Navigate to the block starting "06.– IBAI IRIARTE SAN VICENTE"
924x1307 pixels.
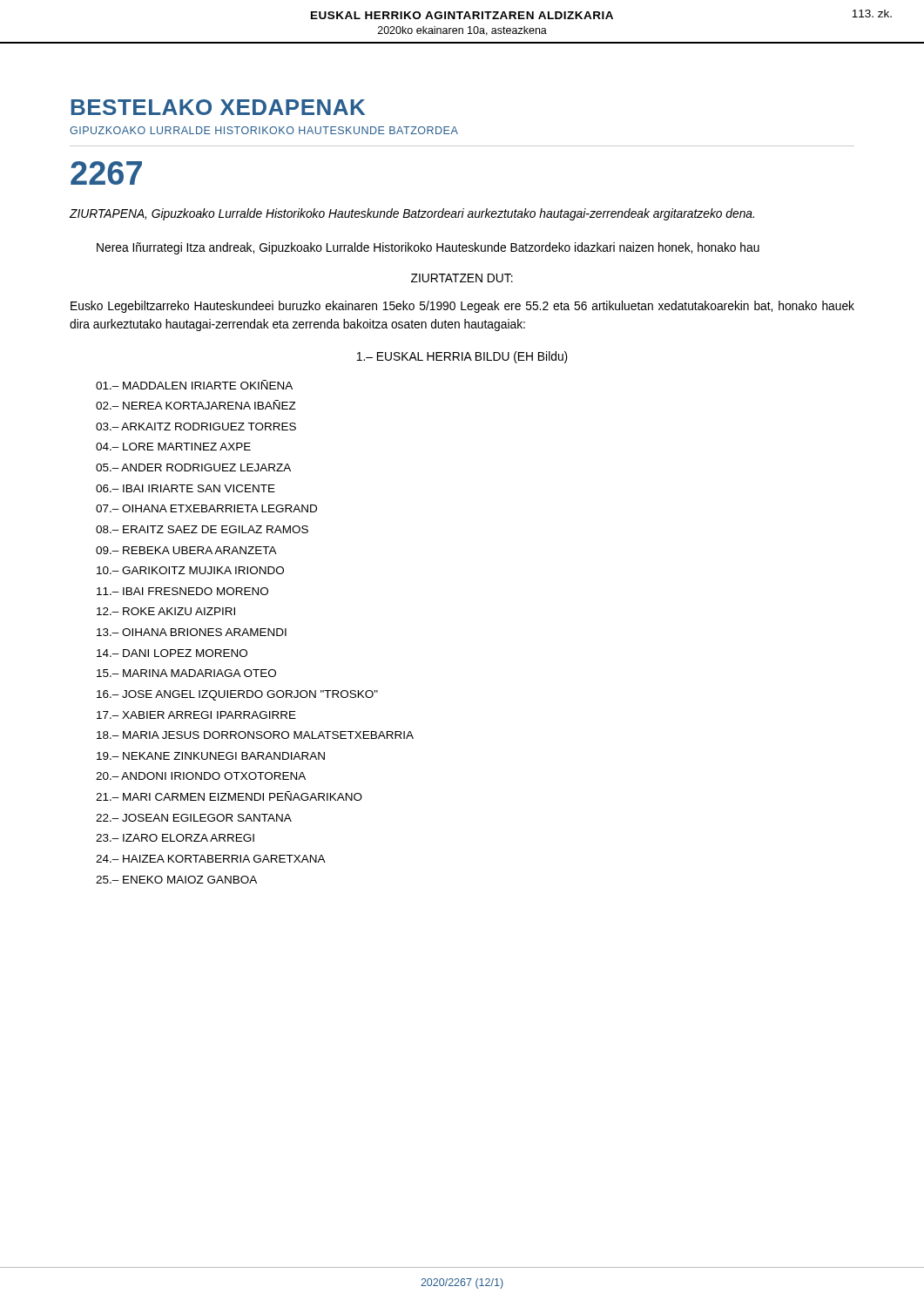[186, 488]
